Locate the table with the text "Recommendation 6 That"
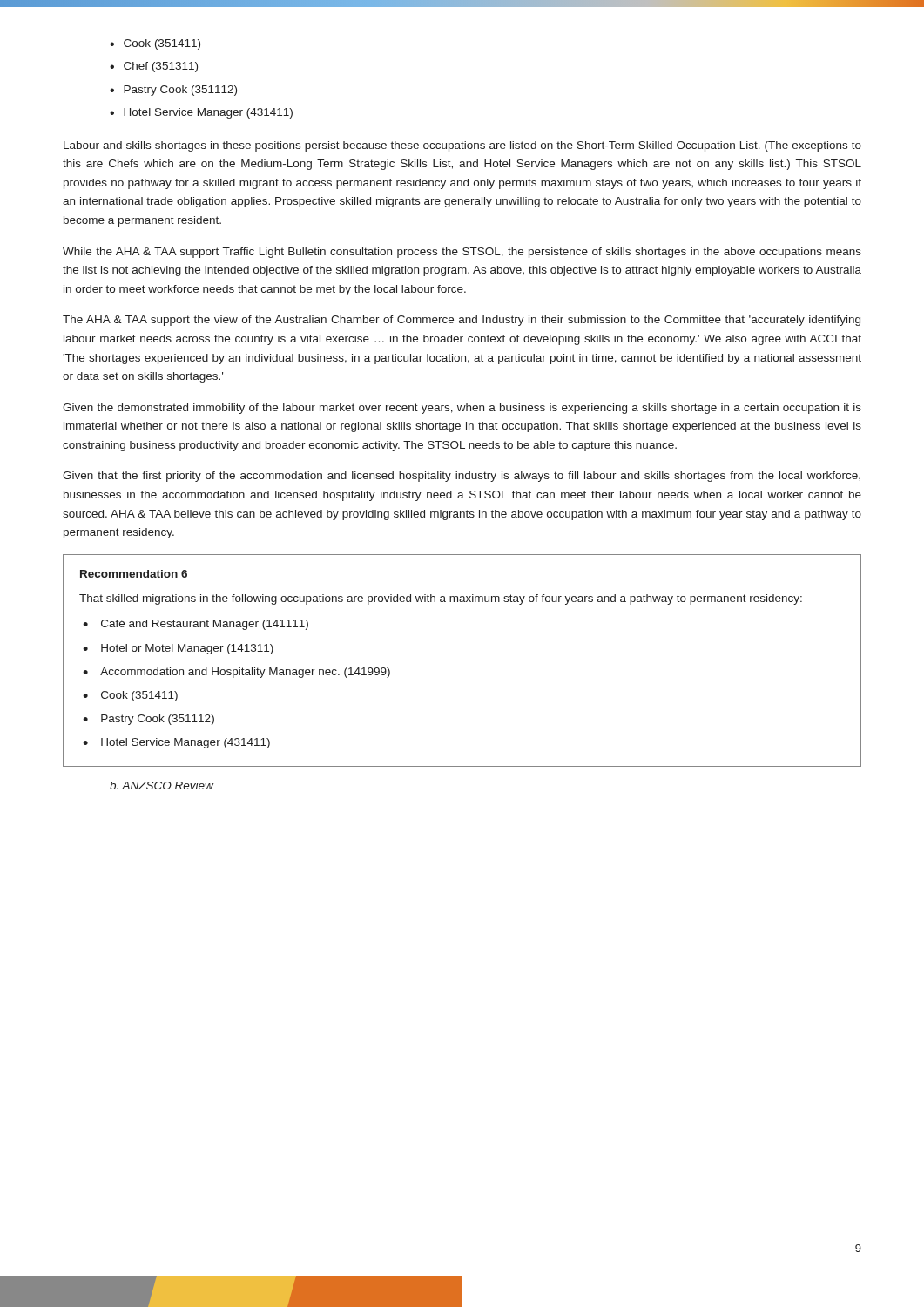 [462, 660]
